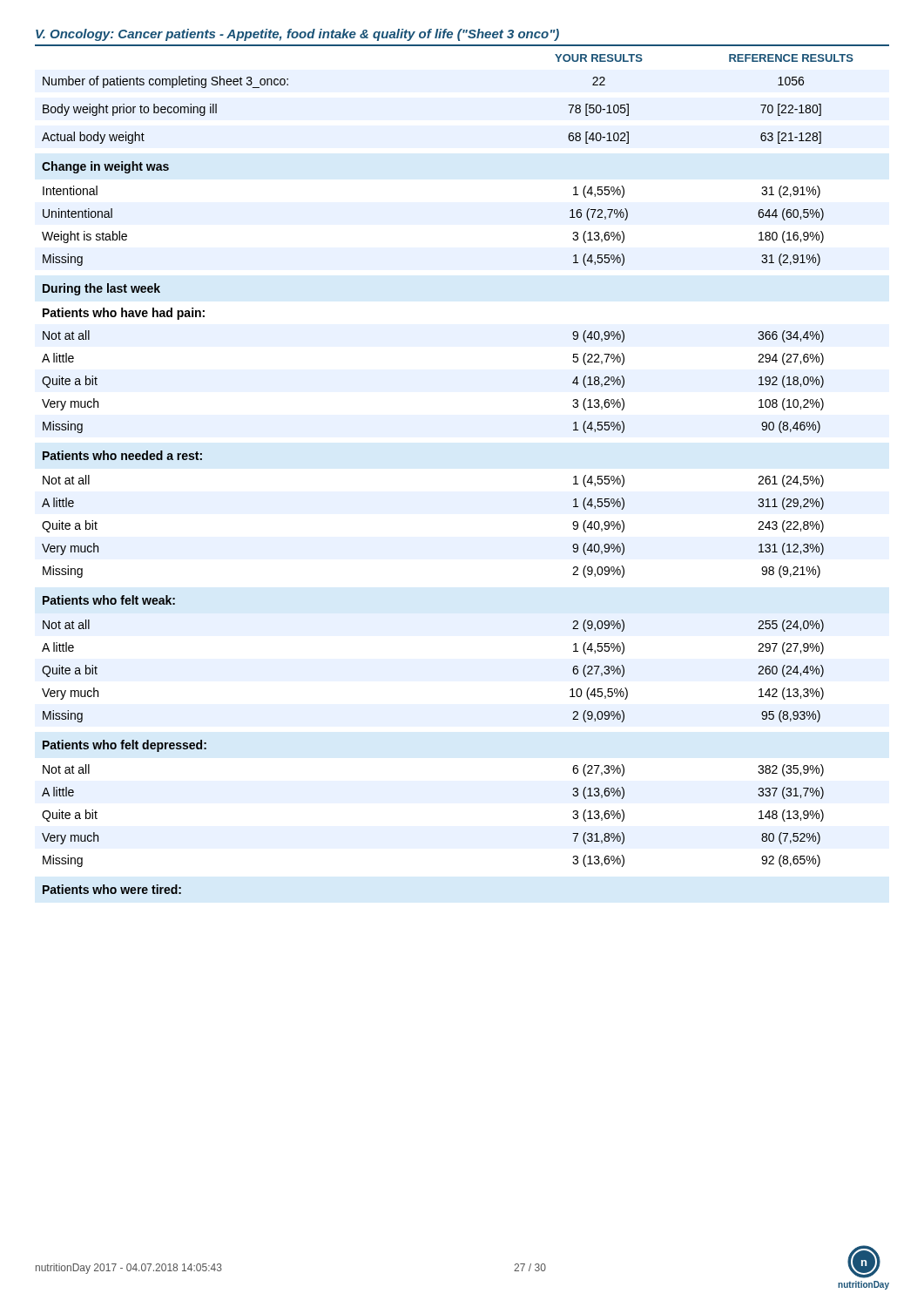Locate the table with the text "1 (4,55%)"
This screenshot has width=924, height=1307.
(462, 474)
